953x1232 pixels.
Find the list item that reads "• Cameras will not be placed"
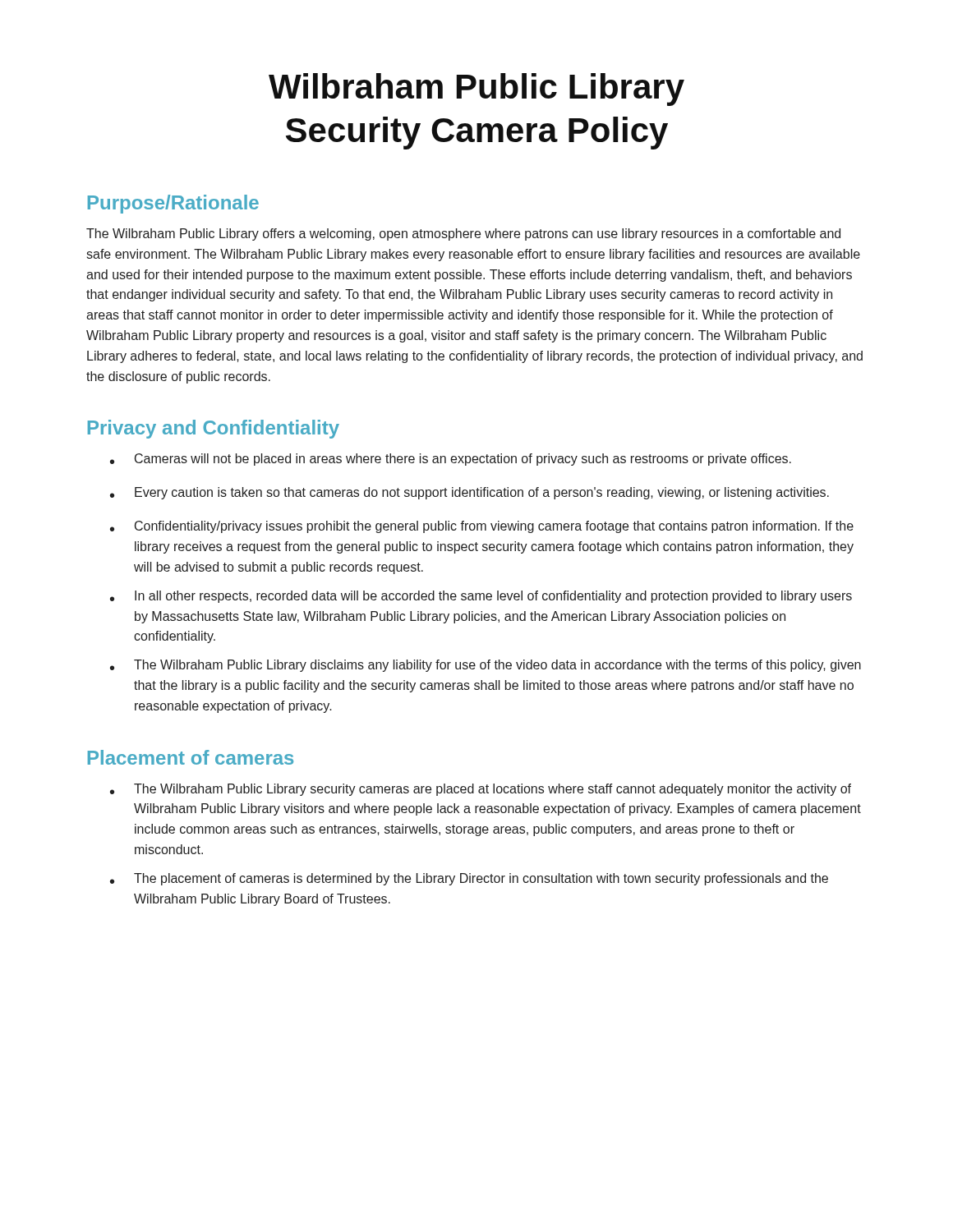[451, 462]
